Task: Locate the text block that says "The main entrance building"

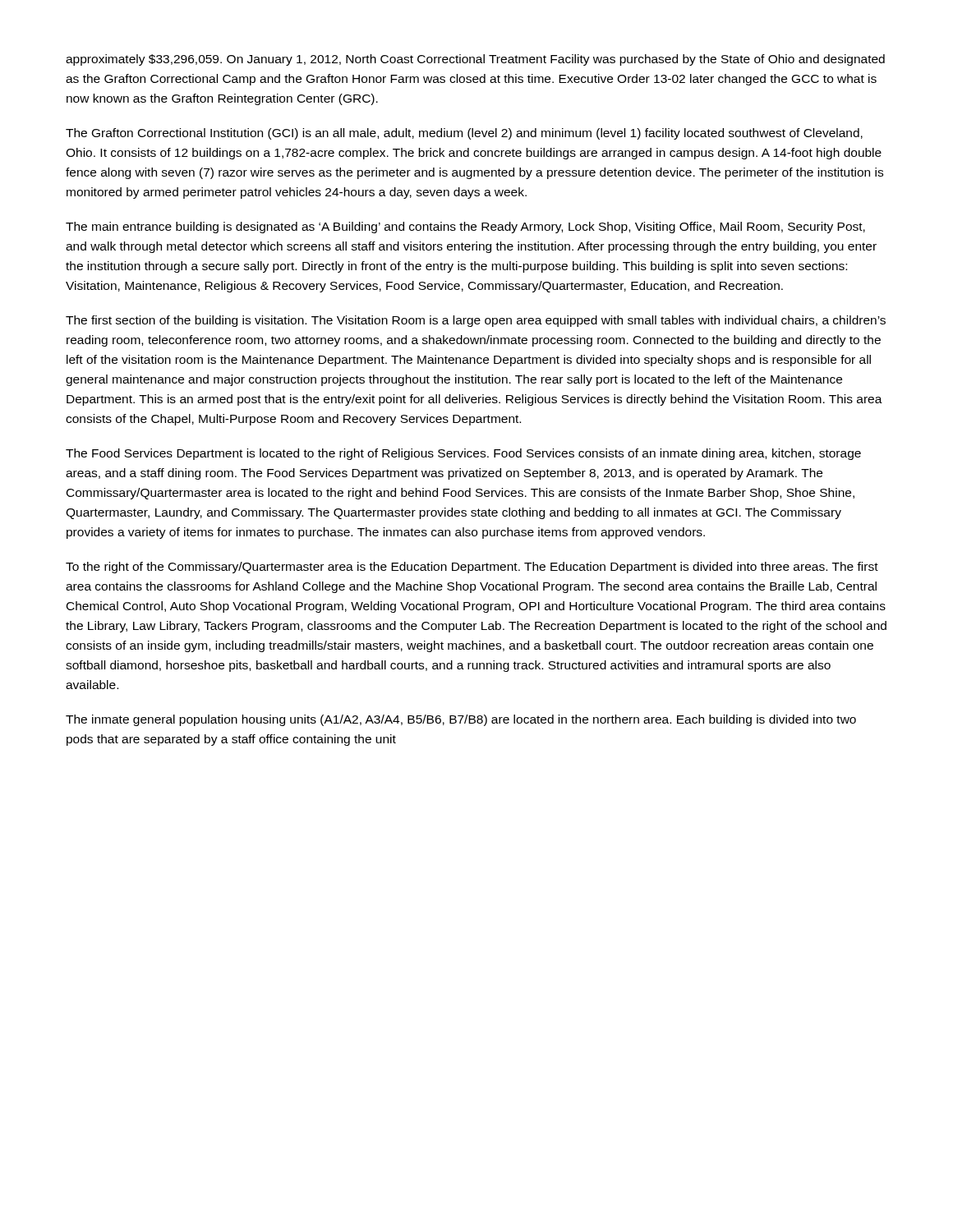Action: 471,256
